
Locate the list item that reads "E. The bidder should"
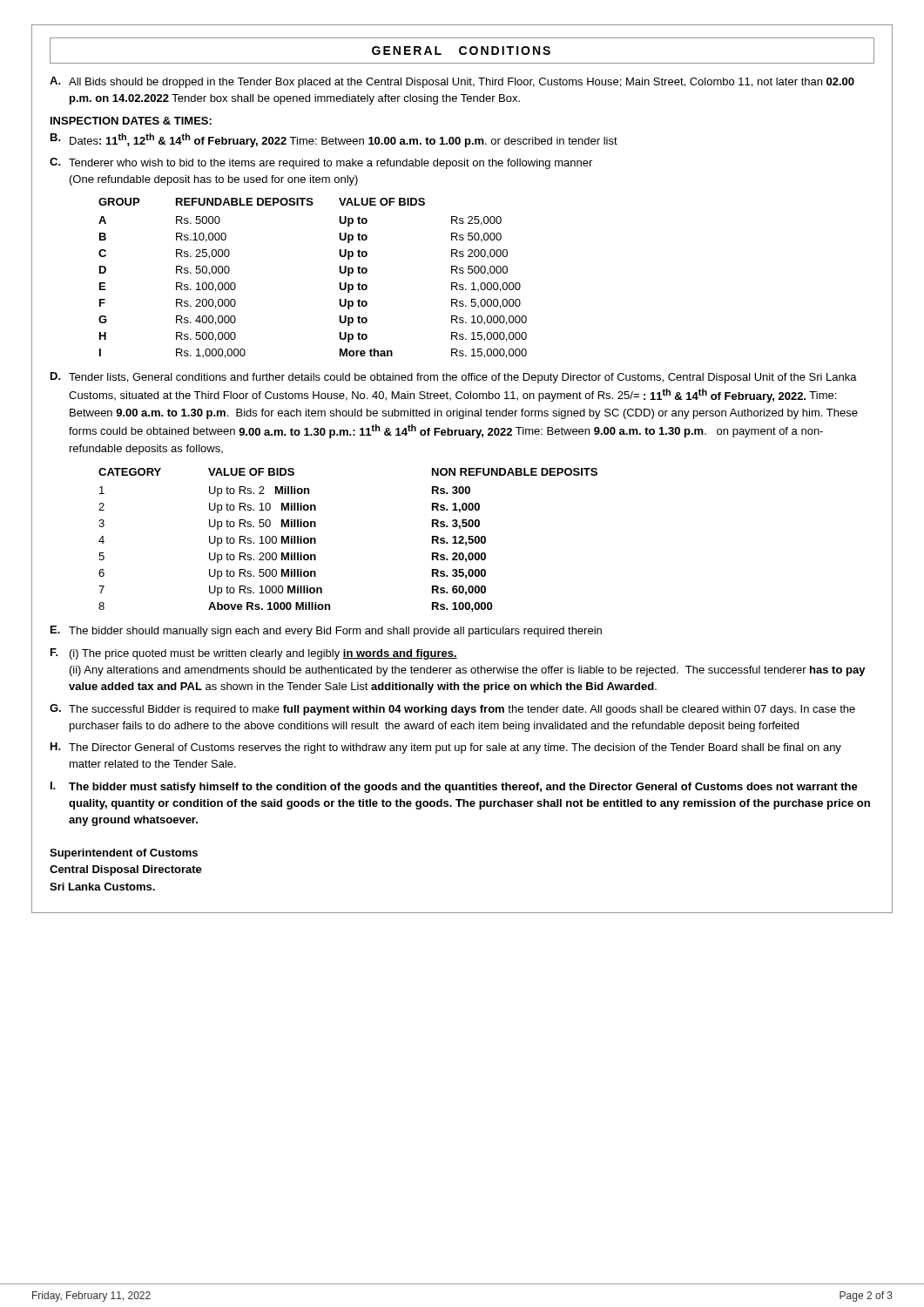326,632
